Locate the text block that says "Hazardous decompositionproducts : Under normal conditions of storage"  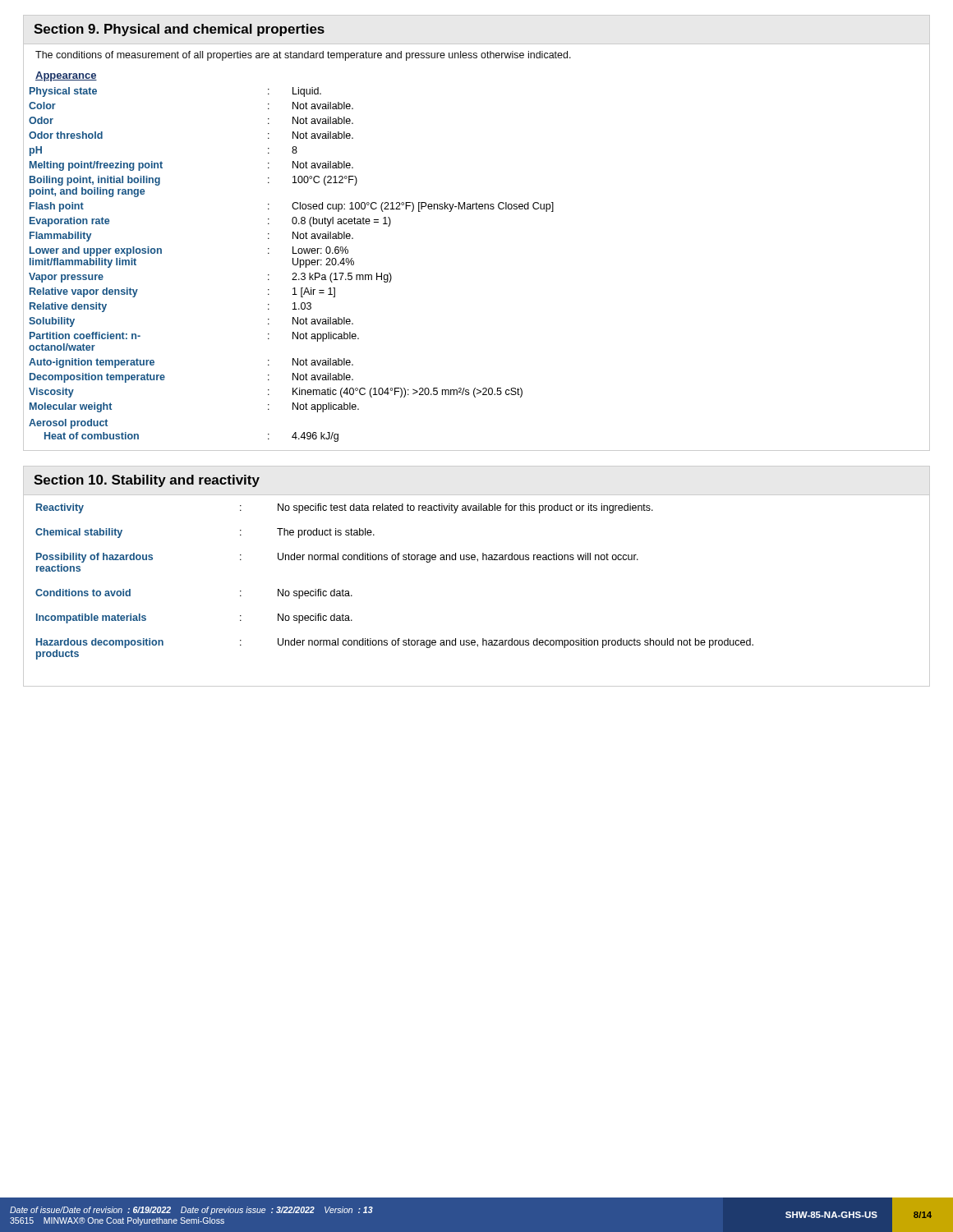[476, 648]
